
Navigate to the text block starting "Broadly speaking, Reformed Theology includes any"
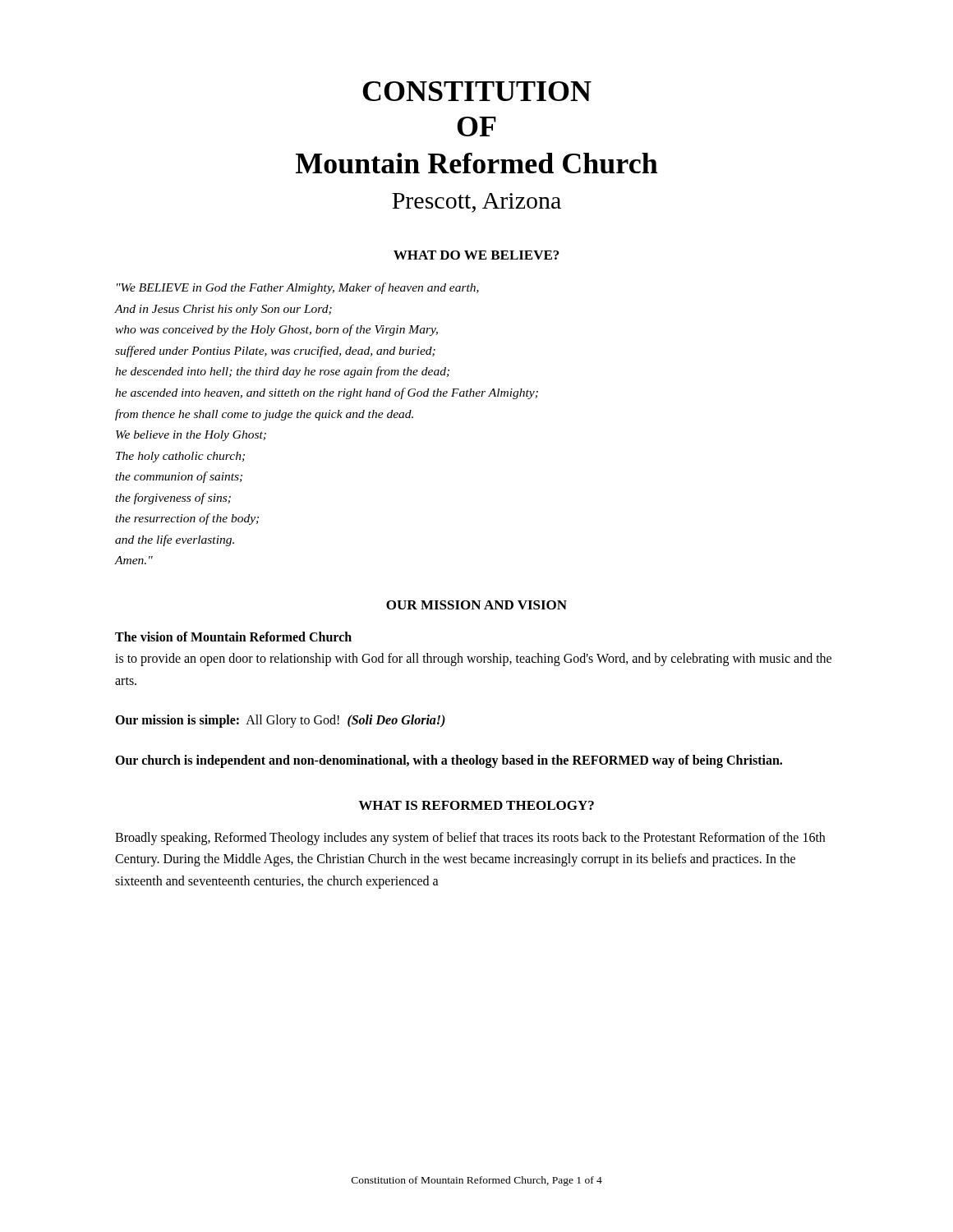[470, 859]
